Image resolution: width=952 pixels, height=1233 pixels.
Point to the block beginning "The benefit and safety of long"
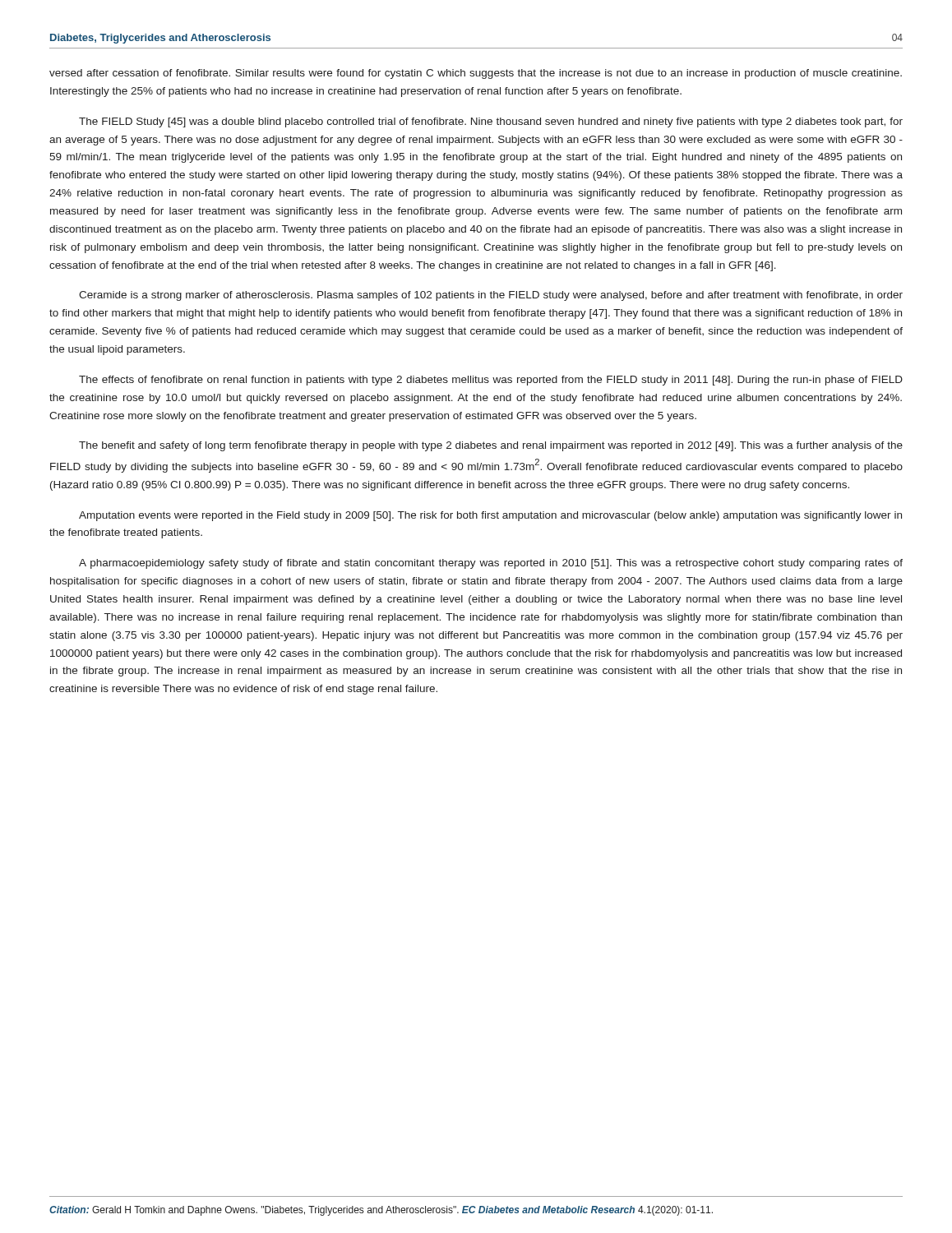tap(476, 465)
